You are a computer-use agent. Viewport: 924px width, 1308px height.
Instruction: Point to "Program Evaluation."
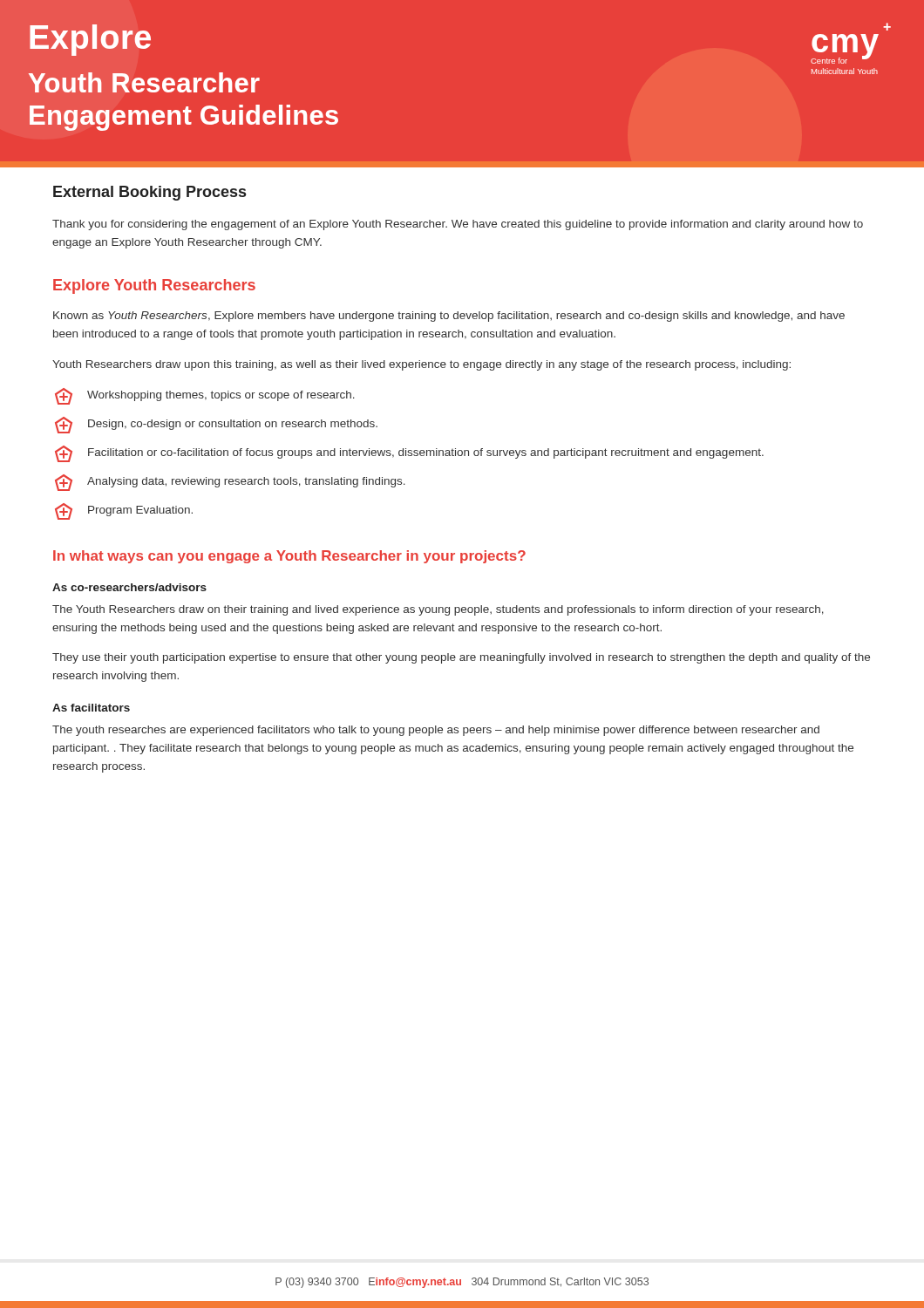click(123, 511)
